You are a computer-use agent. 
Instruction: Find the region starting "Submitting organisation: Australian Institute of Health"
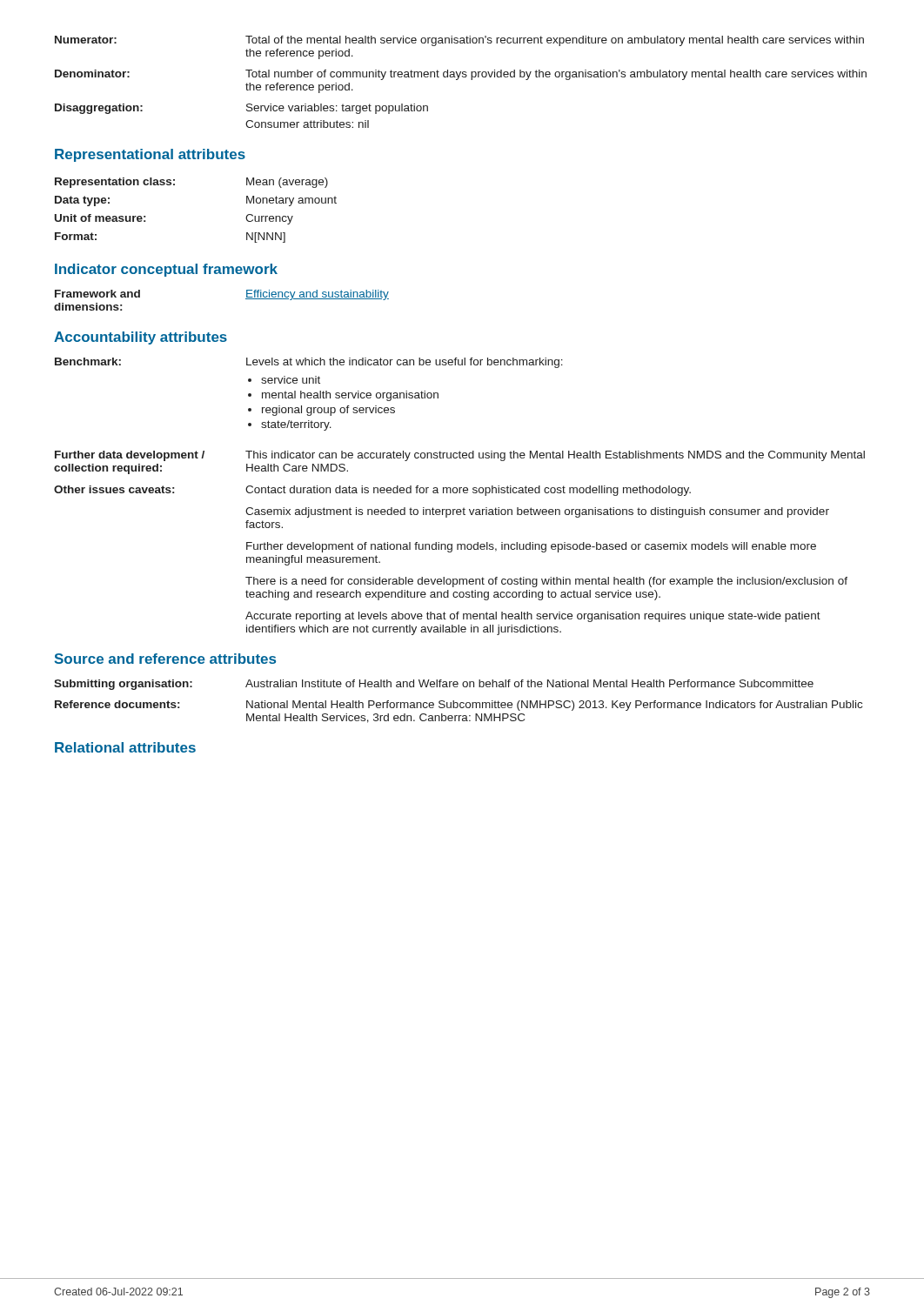(x=462, y=683)
